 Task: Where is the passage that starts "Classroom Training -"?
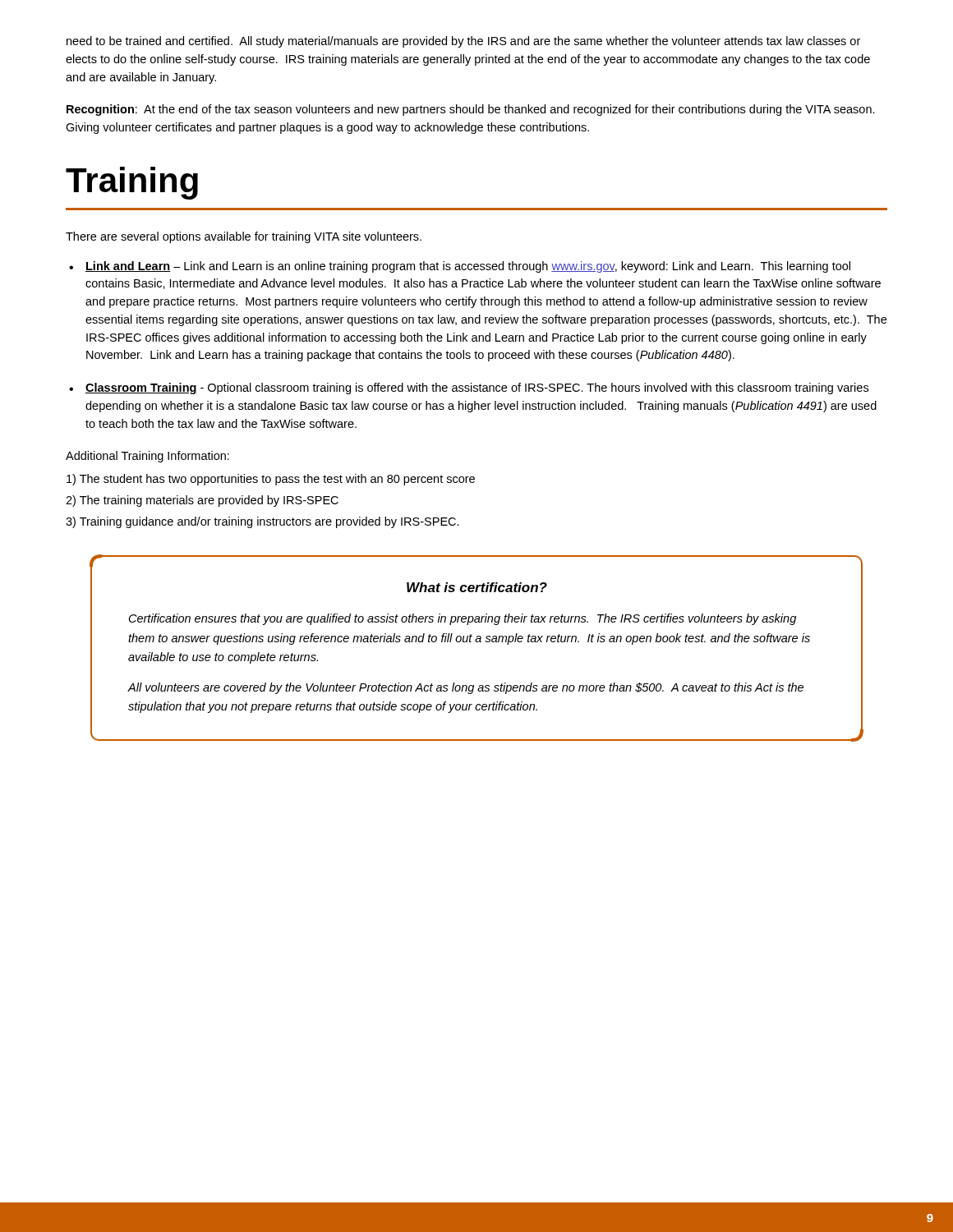[481, 406]
